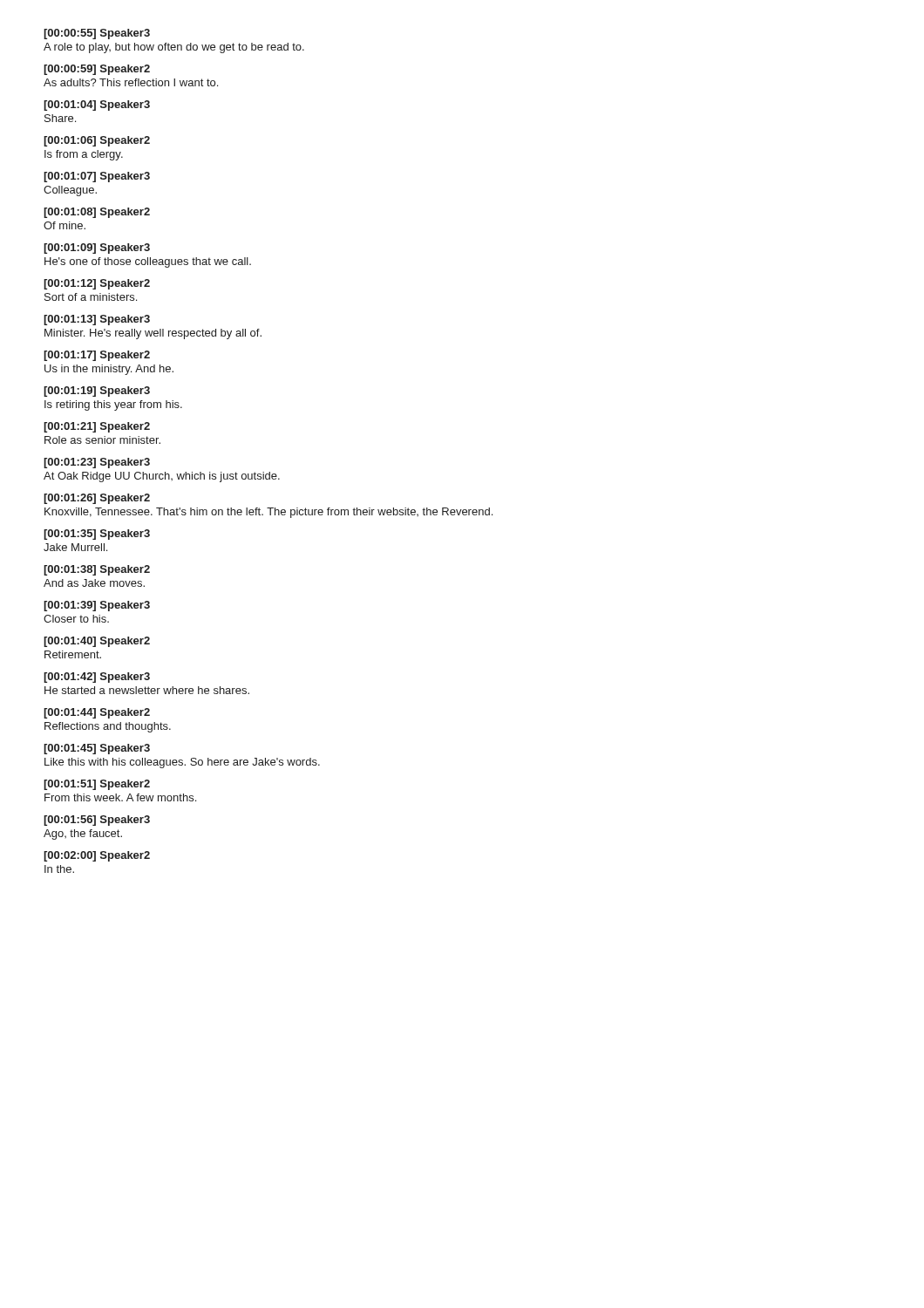Click on the list item with the text "[00:01:13] Speaker3 Minister. He's really well respected by"
Image resolution: width=924 pixels, height=1308 pixels.
(97, 320)
